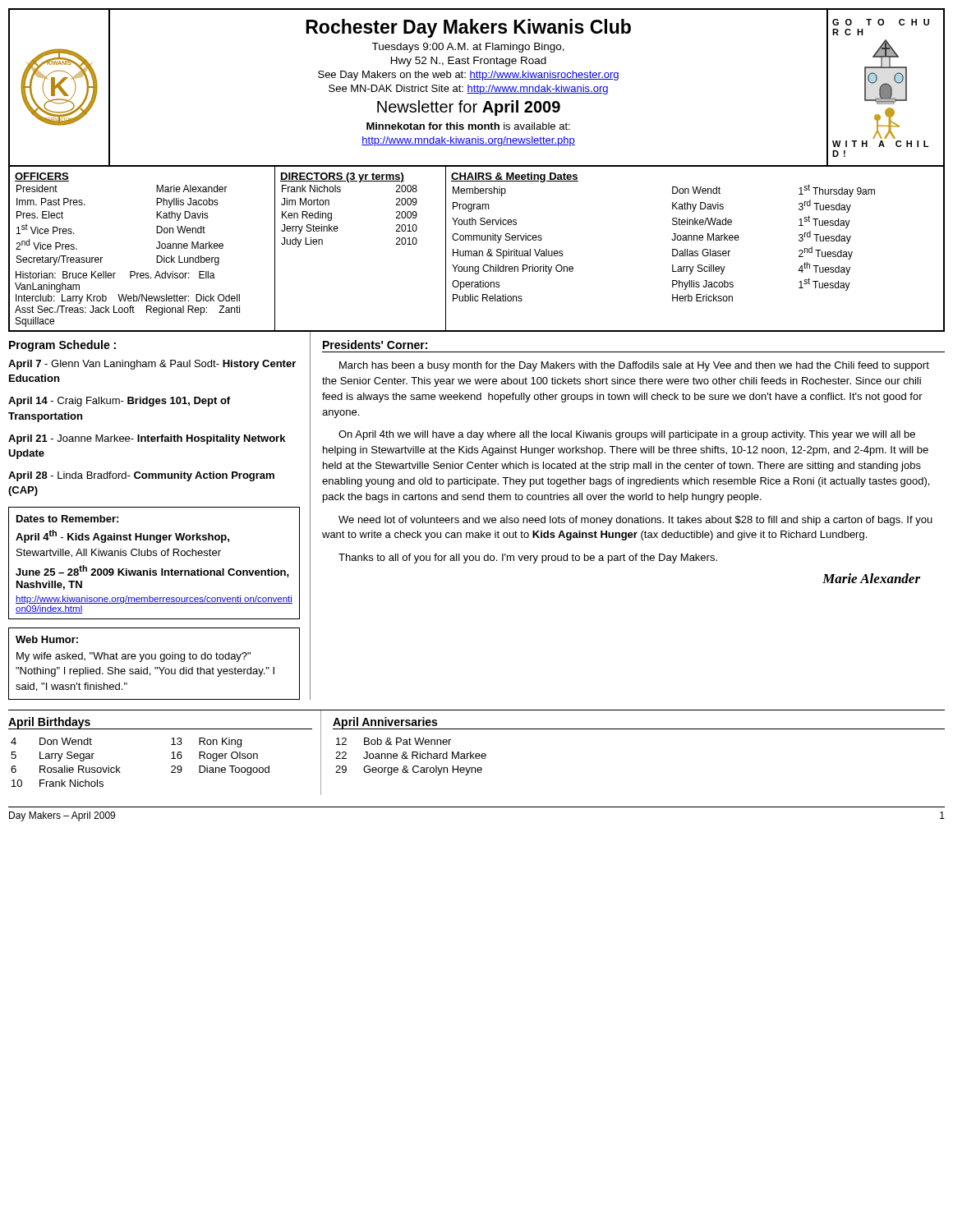Viewport: 953px width, 1232px height.
Task: Navigate to the passage starting "April 21 - Joanne Markee- Interfaith Hospitality"
Action: pyautogui.click(x=147, y=445)
